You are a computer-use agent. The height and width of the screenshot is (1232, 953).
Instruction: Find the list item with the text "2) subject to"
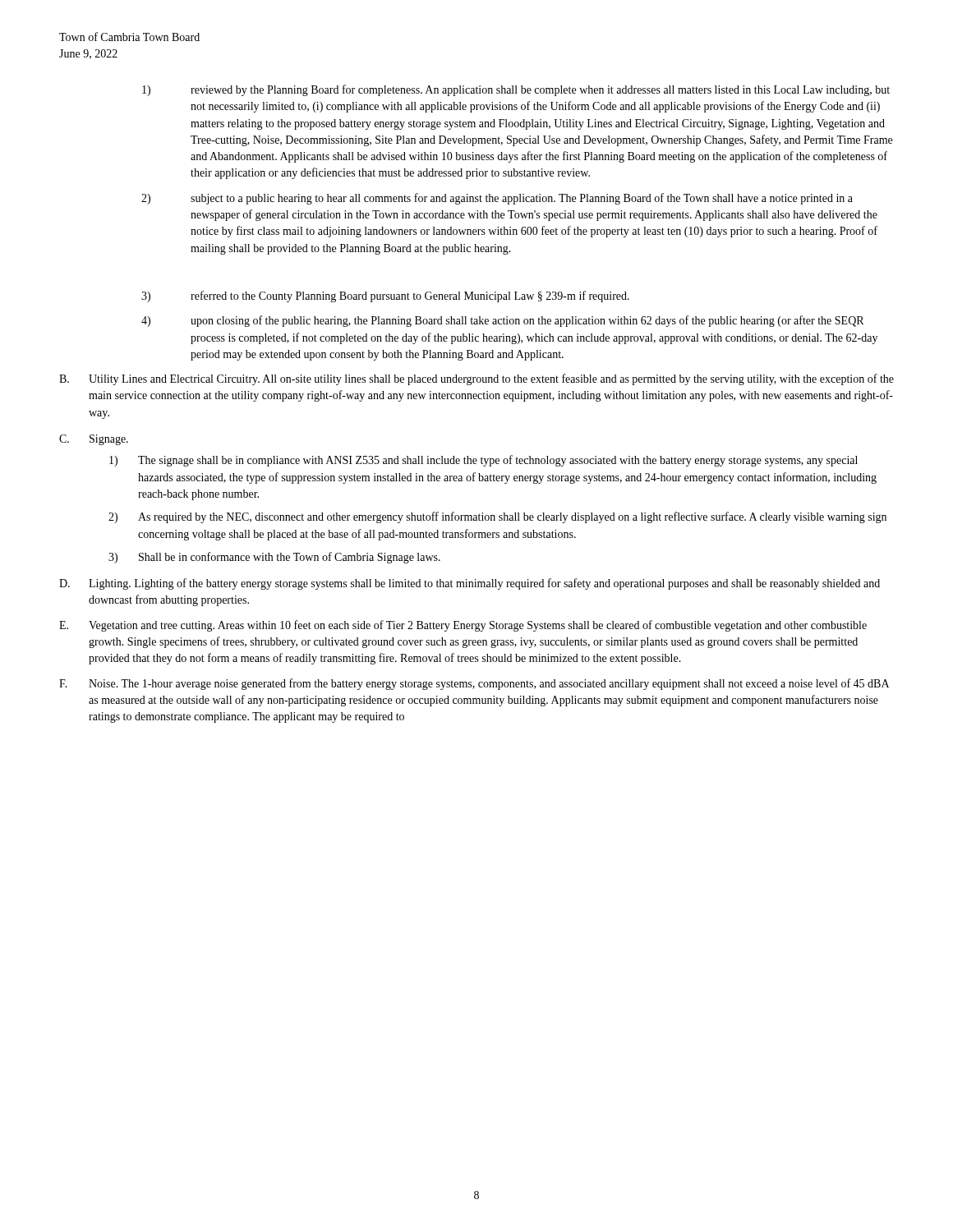click(x=476, y=224)
